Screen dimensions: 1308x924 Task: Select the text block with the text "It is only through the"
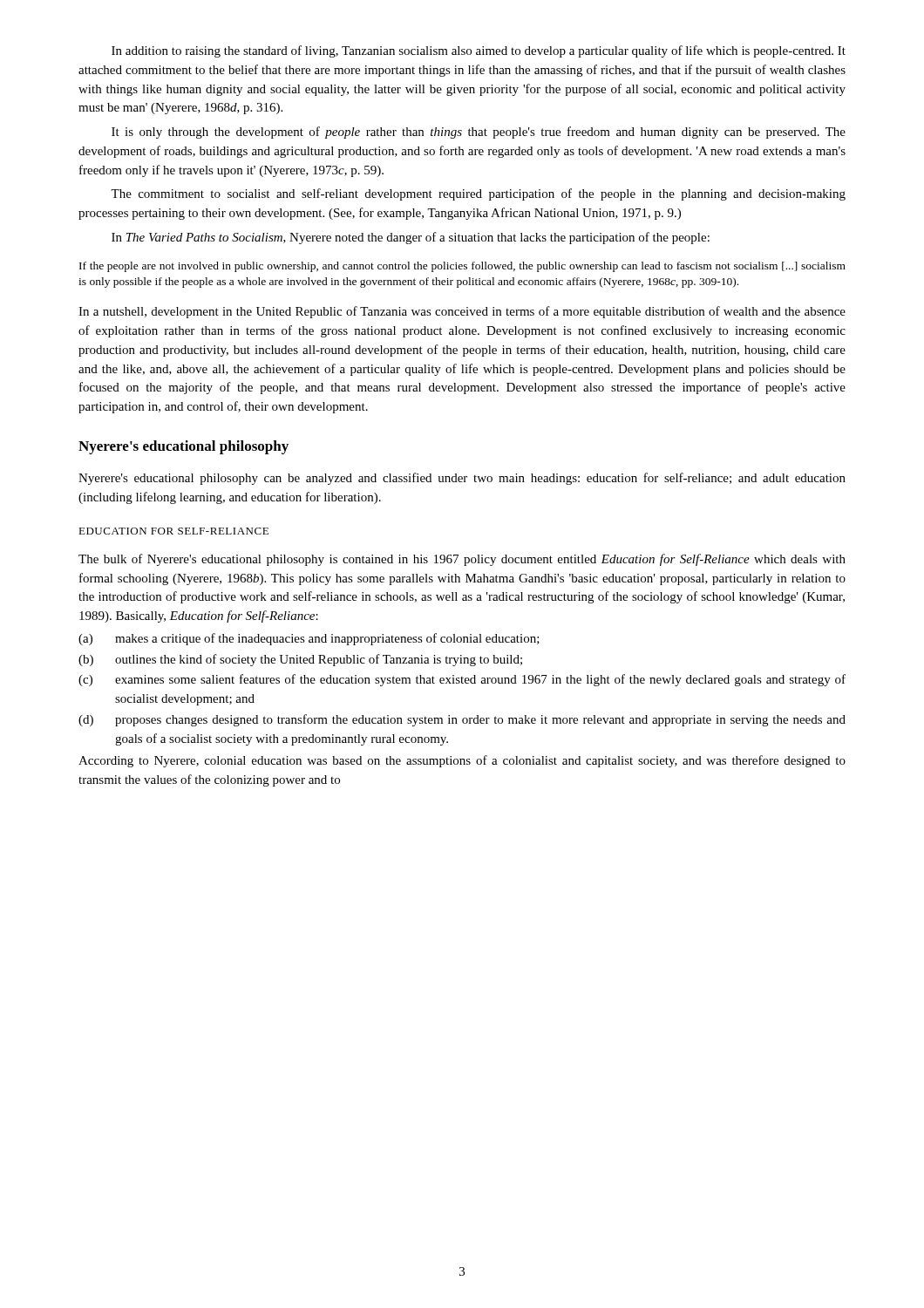coord(462,151)
